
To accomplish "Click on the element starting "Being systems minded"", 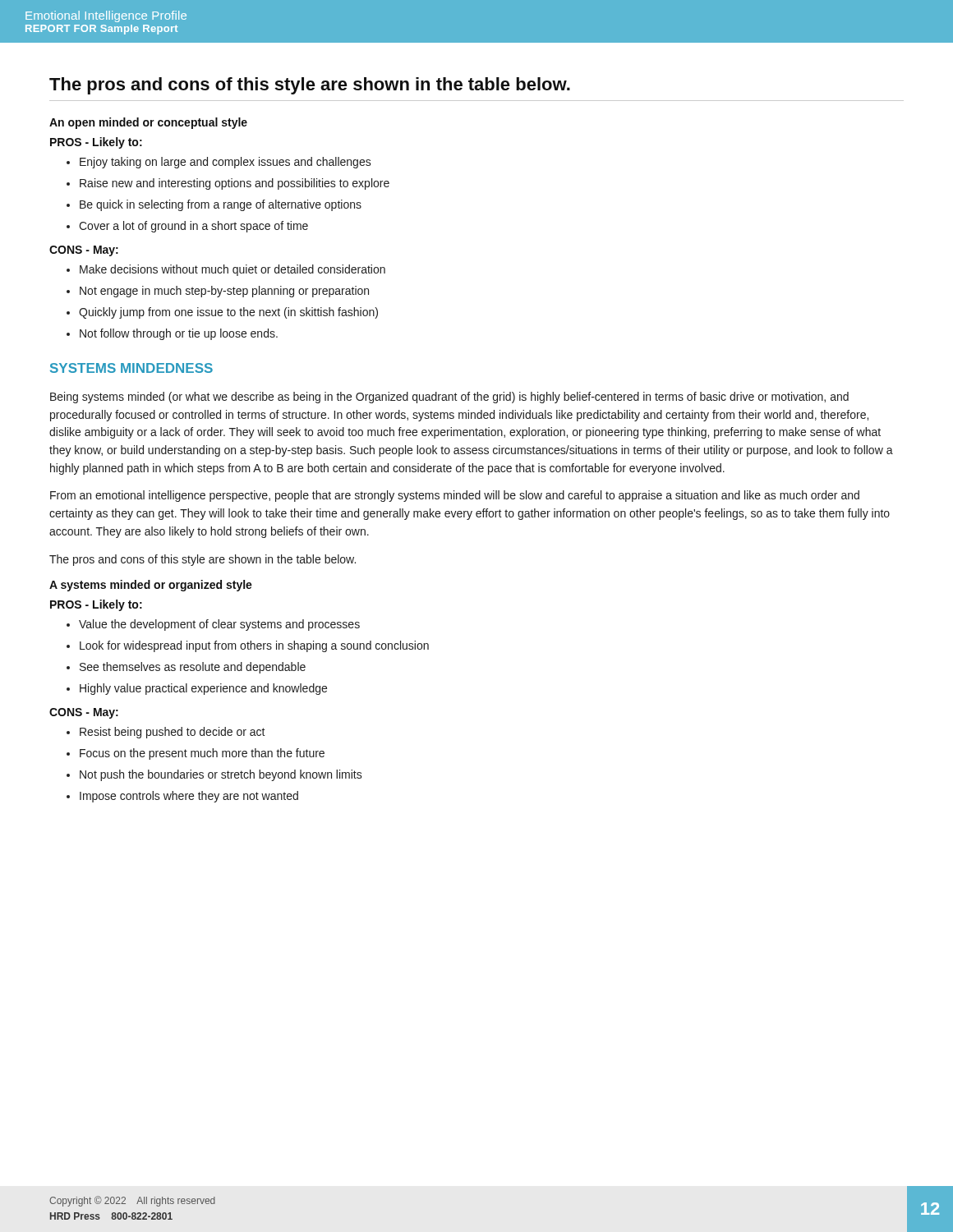I will [x=471, y=432].
